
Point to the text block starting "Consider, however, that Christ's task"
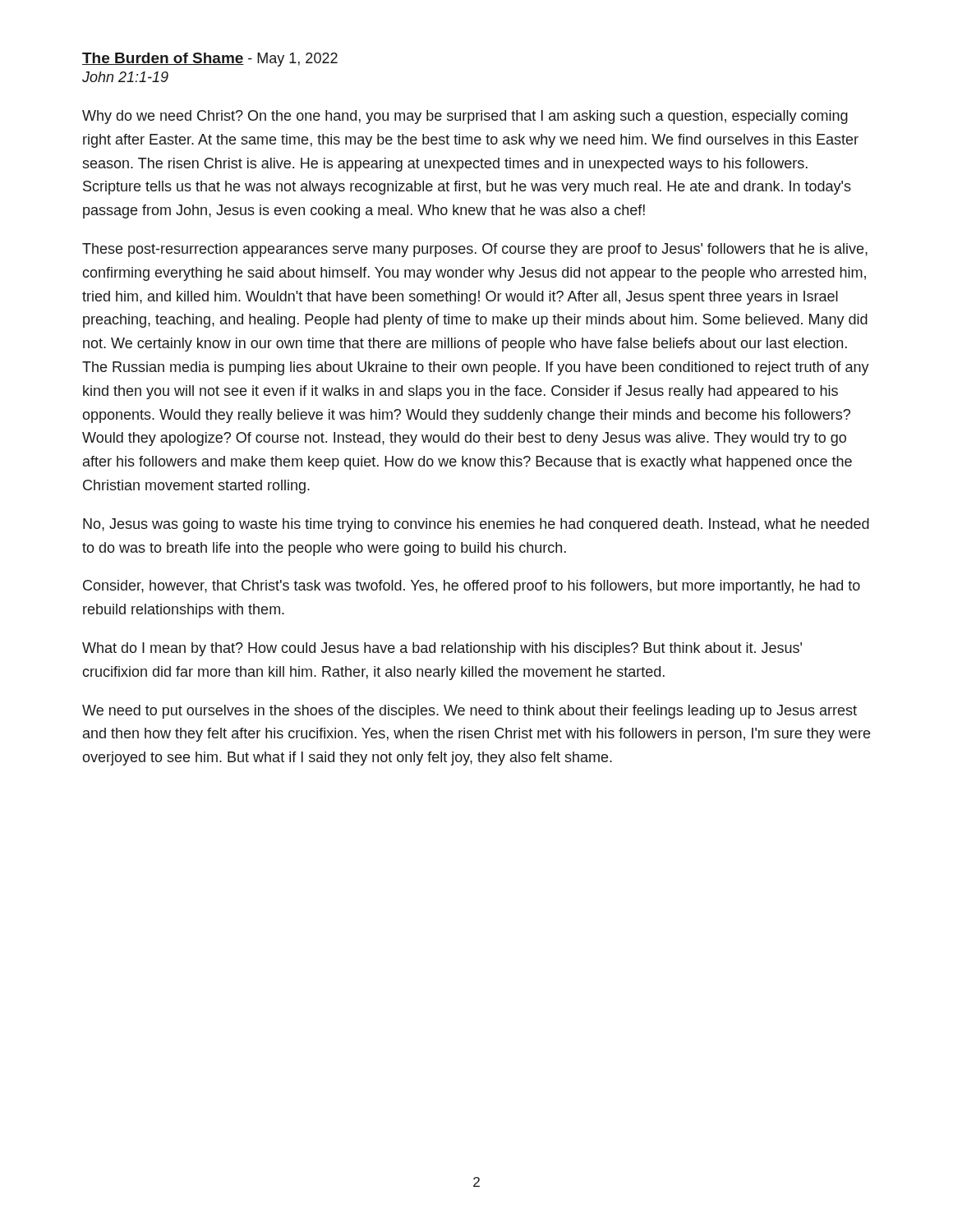[476, 598]
